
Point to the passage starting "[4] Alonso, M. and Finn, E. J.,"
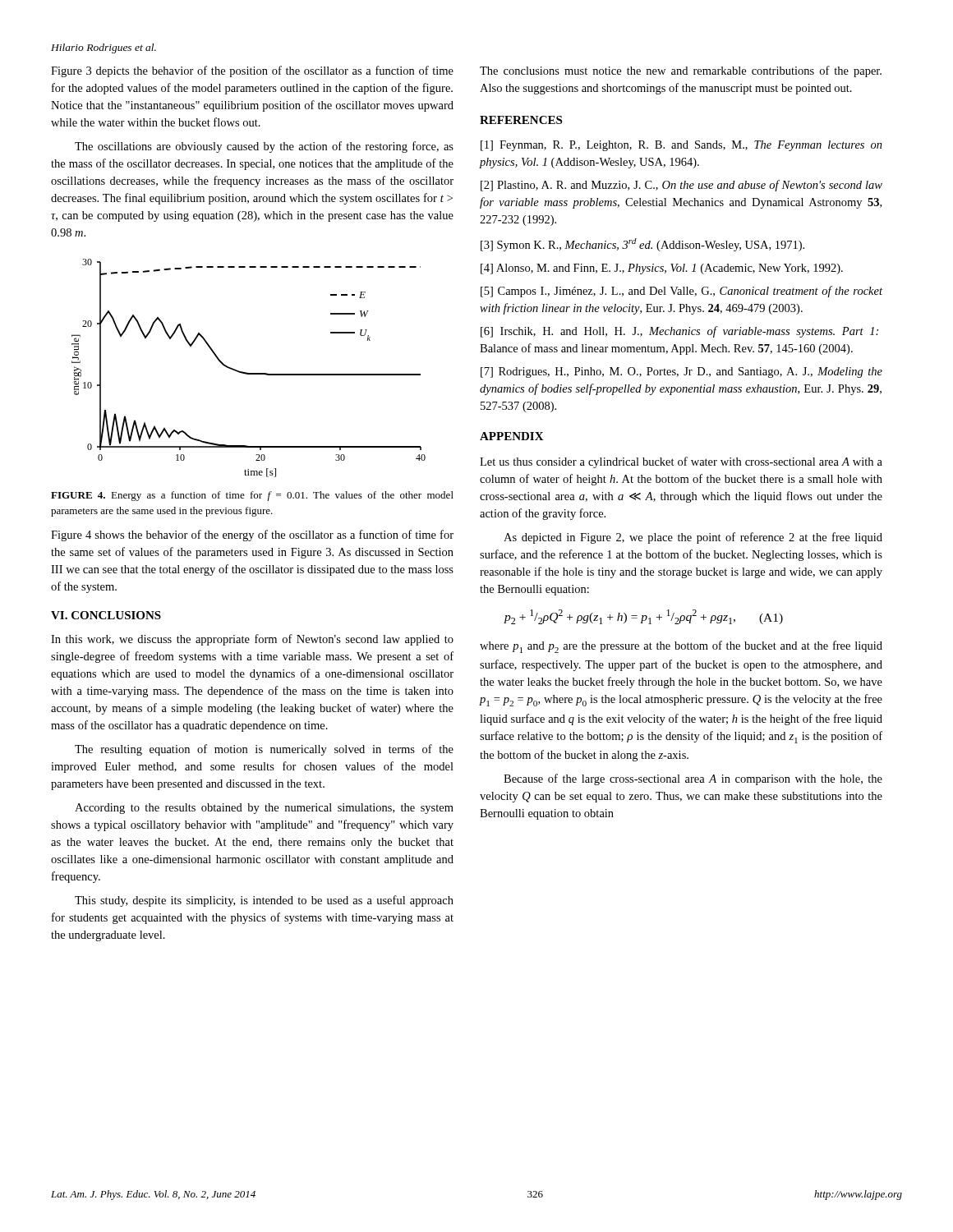[x=662, y=268]
